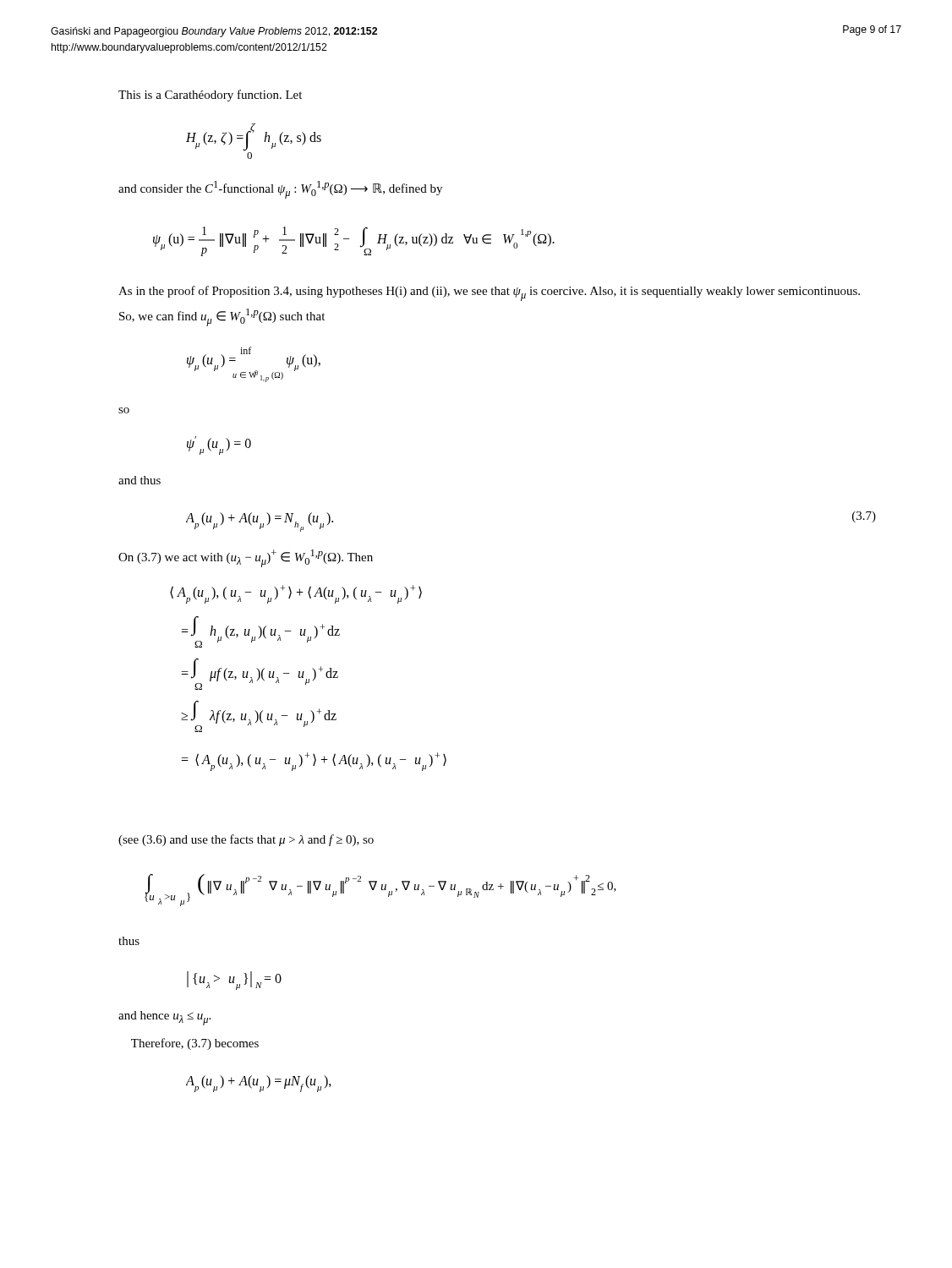Point to the text starting "and consider the C1-functional"
Image resolution: width=952 pixels, height=1268 pixels.
[x=280, y=189]
